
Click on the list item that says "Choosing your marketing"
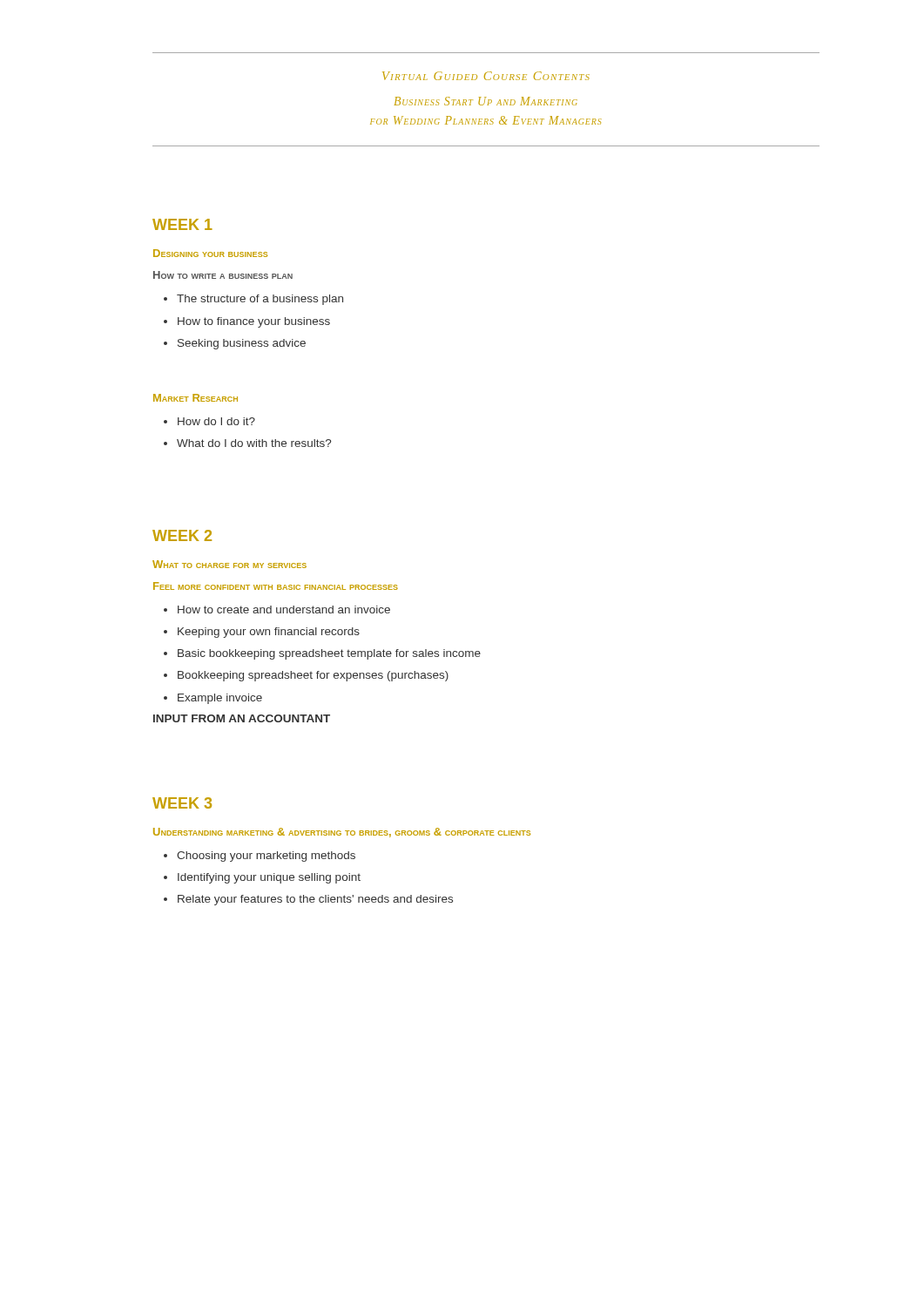[x=266, y=855]
